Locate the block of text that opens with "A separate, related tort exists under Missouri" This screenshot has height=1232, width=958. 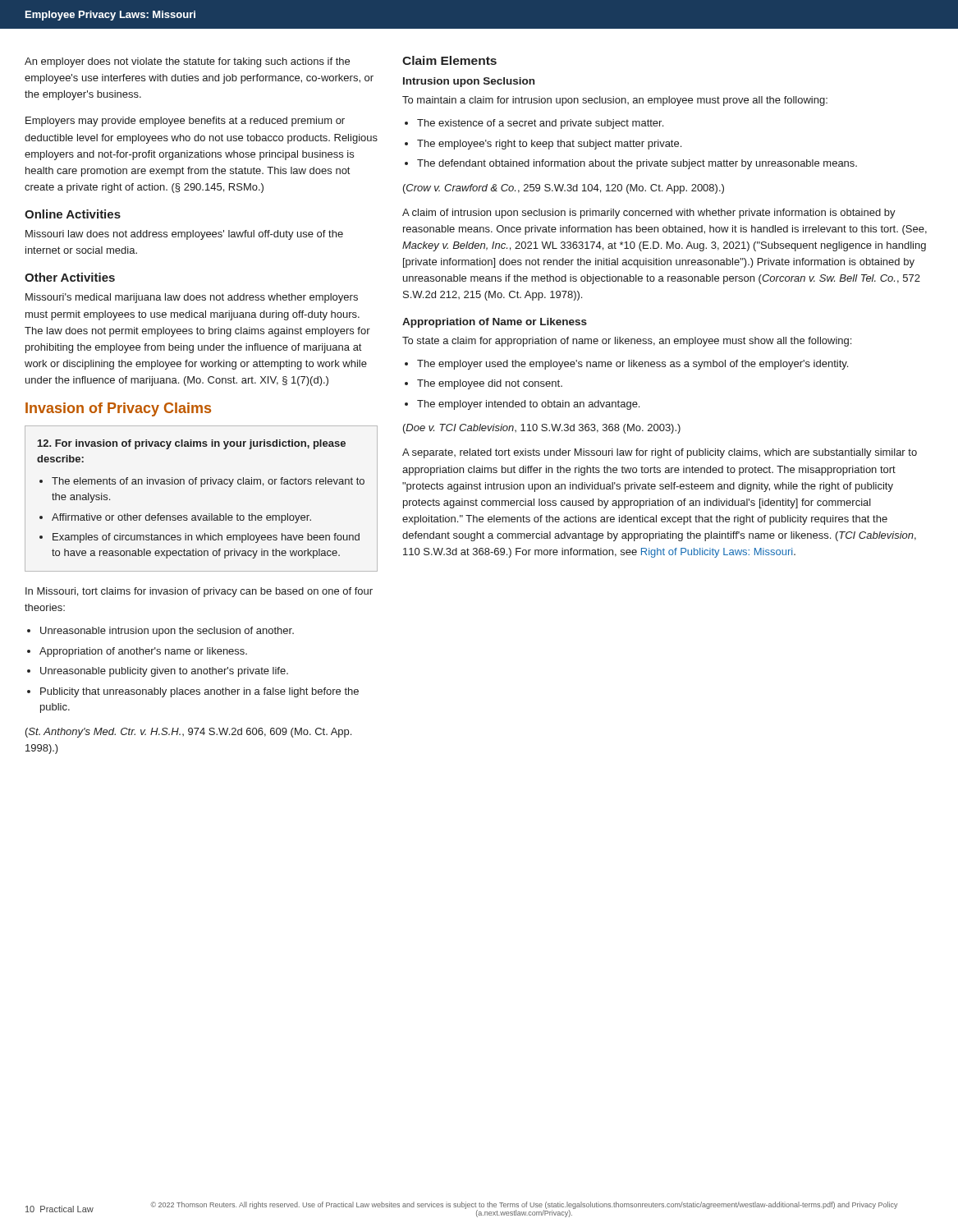click(x=660, y=502)
